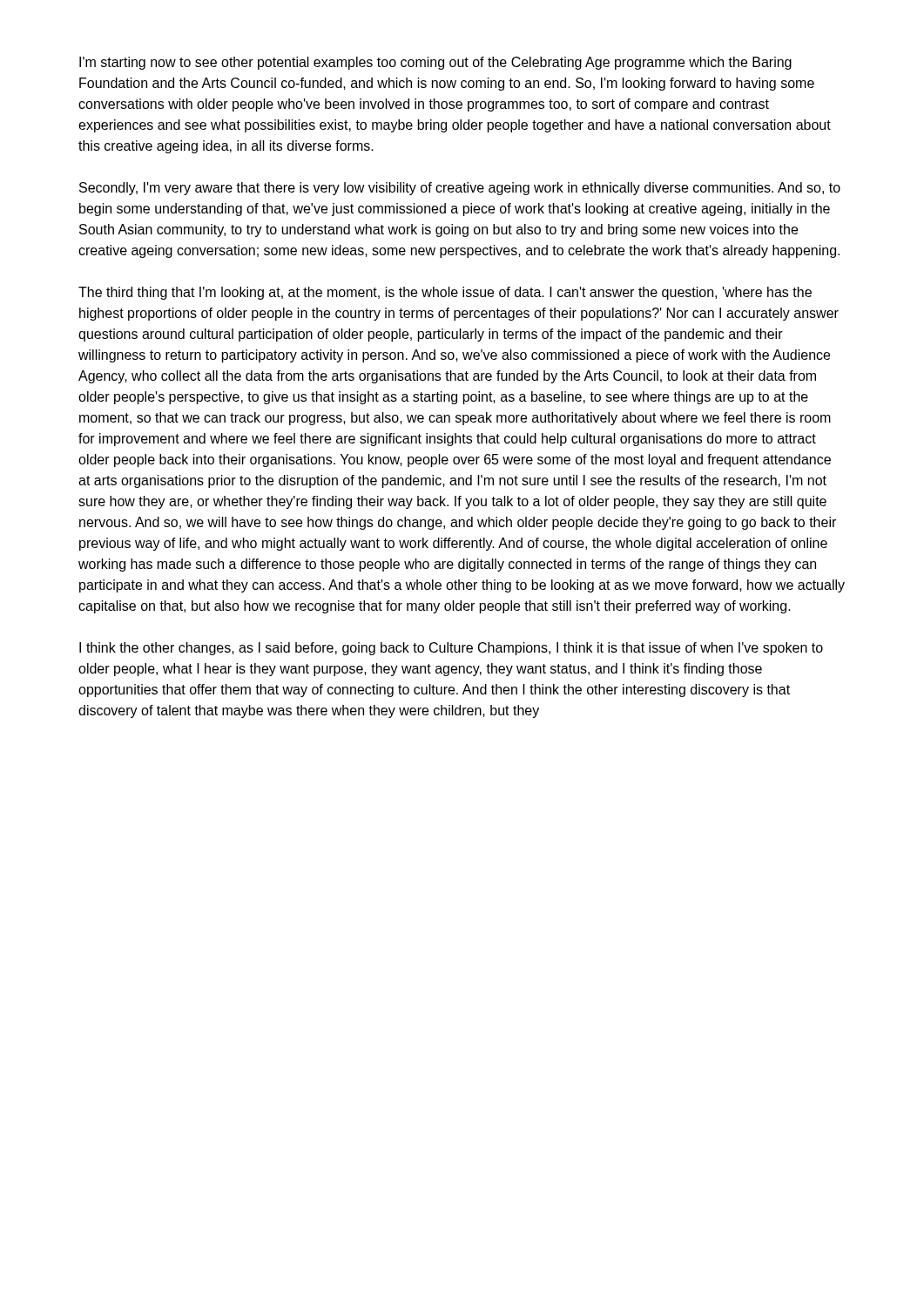Click the passage that begins "I think the other changes, as I"

[x=451, y=679]
